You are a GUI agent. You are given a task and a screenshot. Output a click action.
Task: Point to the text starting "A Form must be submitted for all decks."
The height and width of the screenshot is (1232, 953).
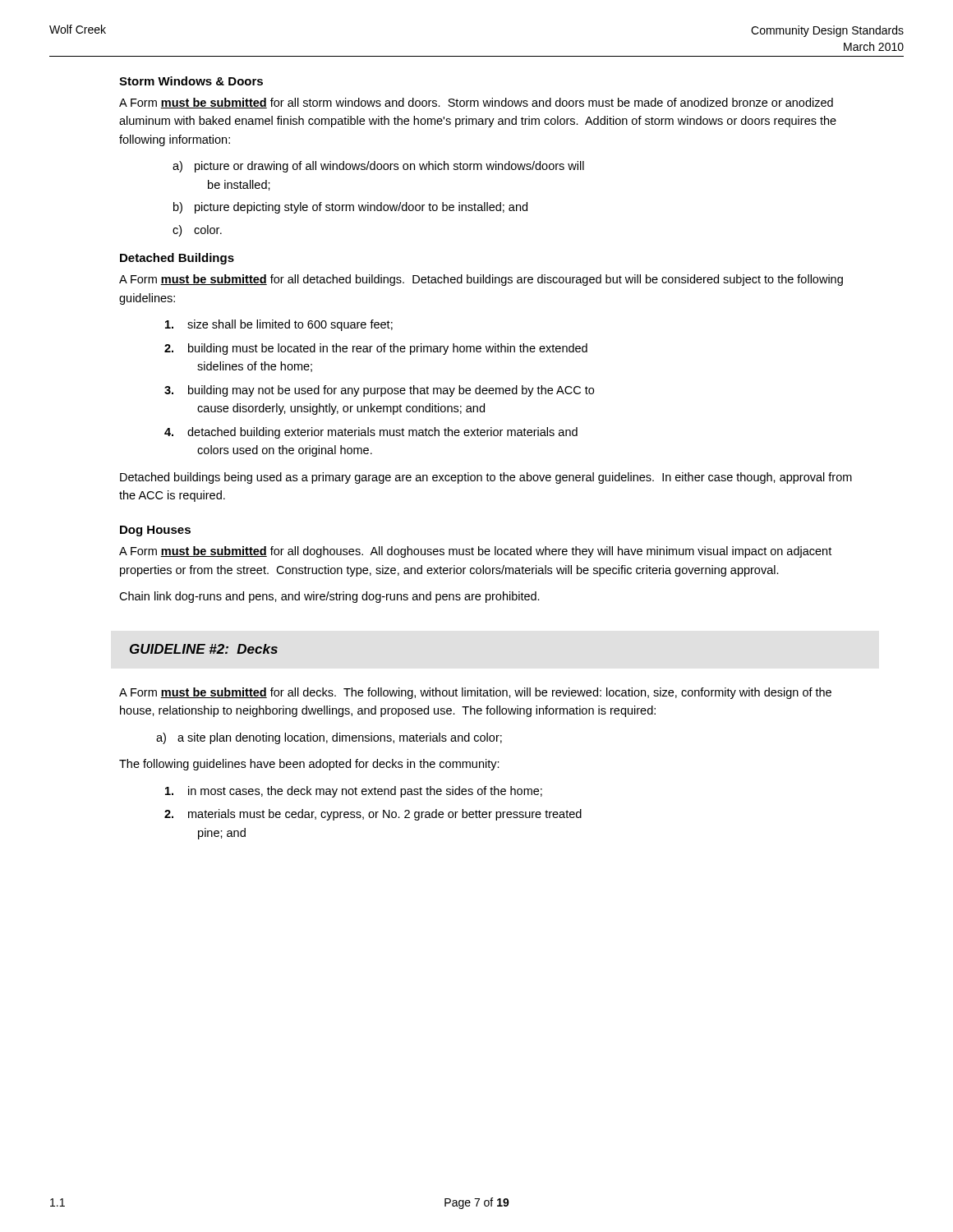[476, 702]
